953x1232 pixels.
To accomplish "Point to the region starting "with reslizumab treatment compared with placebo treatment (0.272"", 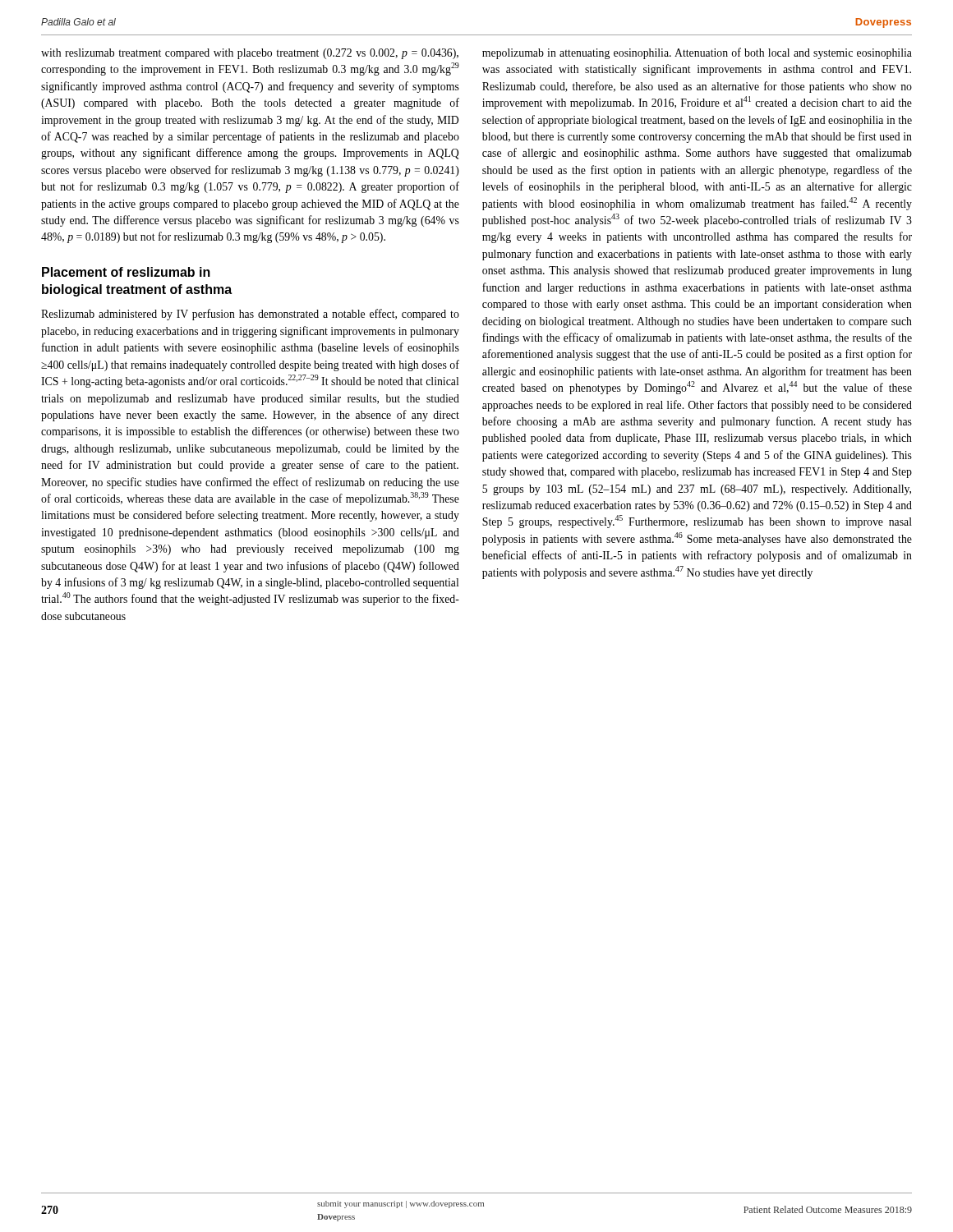I will (x=250, y=146).
